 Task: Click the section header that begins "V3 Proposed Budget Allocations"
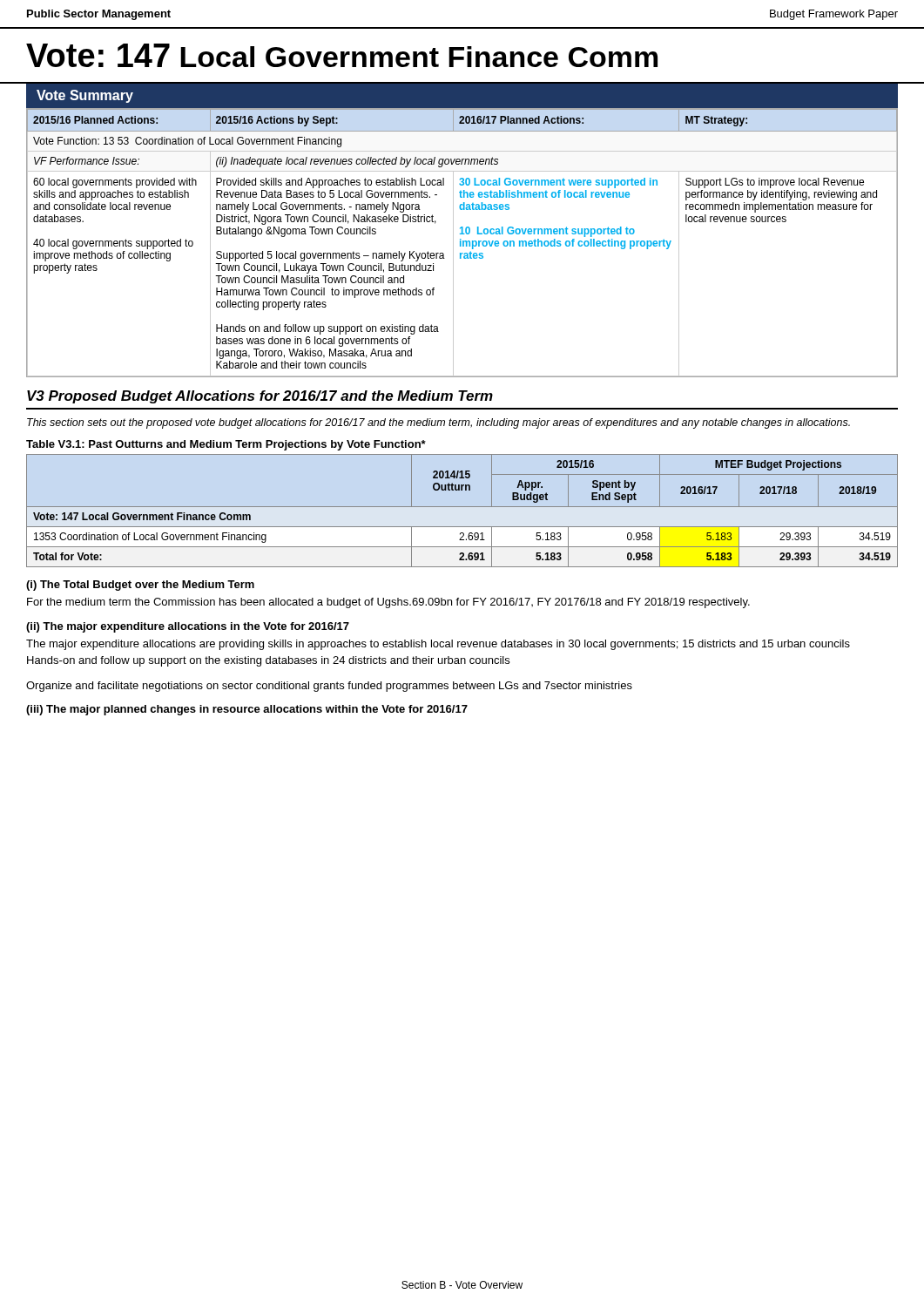pyautogui.click(x=260, y=396)
